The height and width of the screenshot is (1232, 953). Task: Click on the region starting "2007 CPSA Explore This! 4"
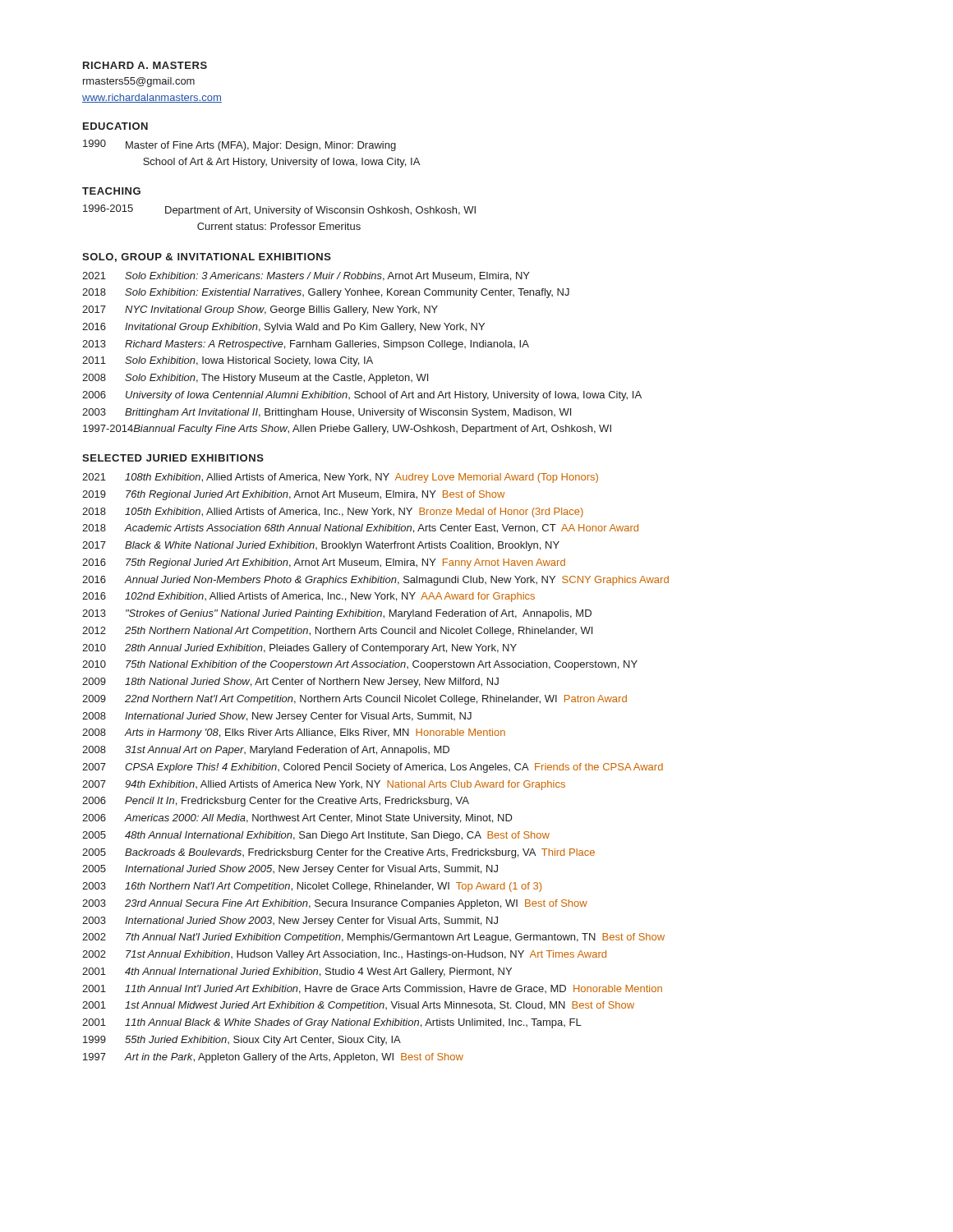tap(476, 767)
